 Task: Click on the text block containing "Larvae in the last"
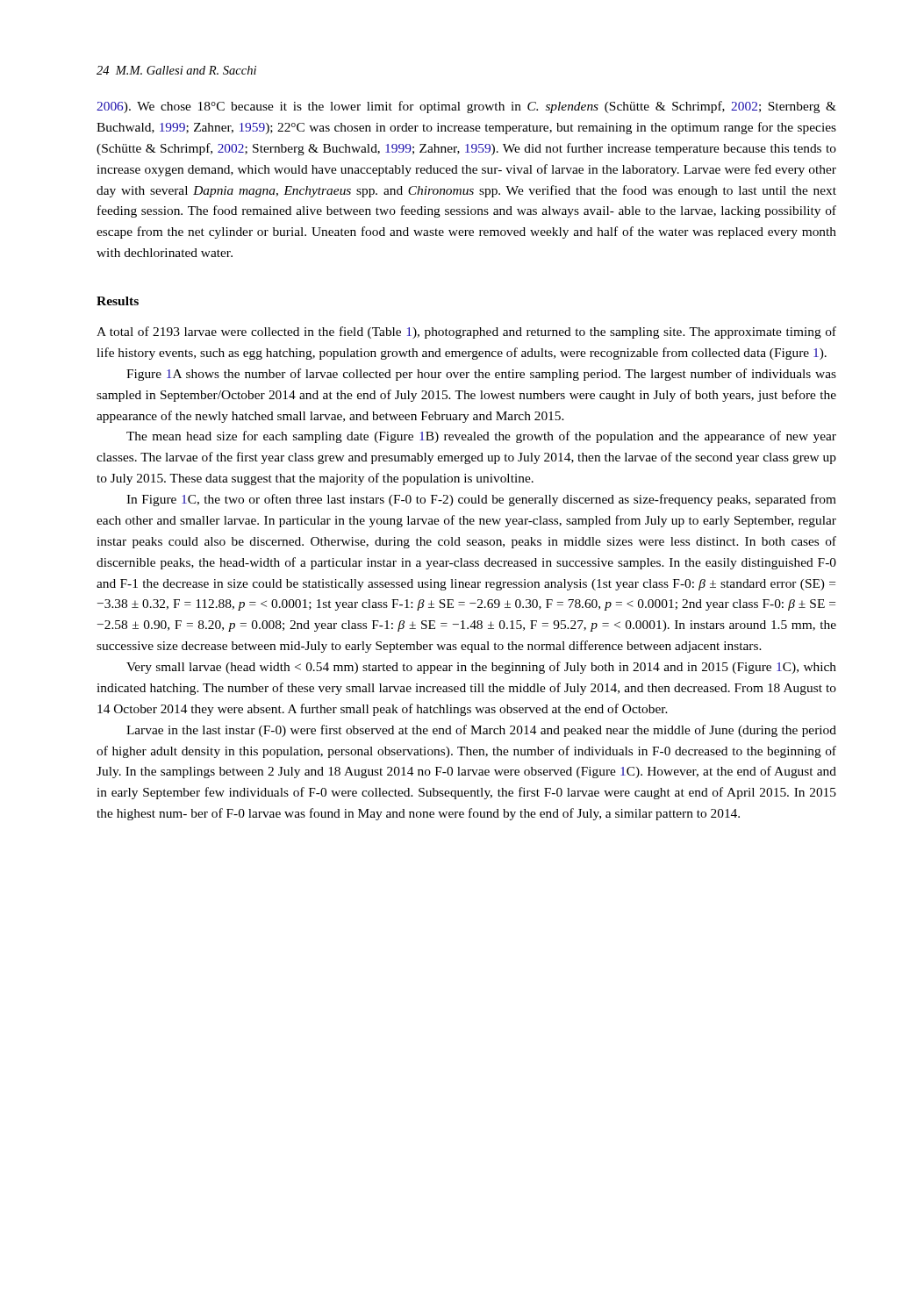pos(466,771)
